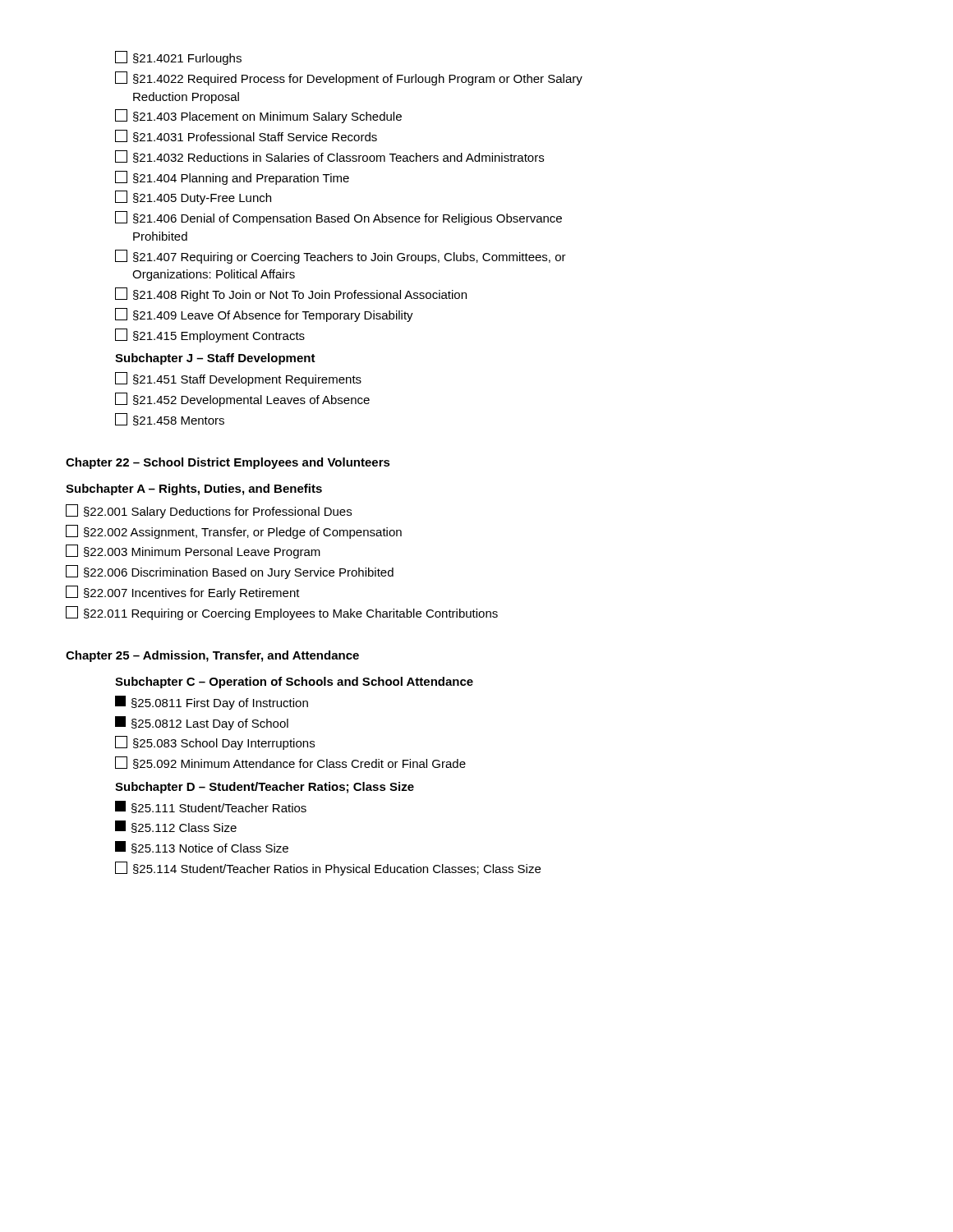Locate the list item that reads "§25.0812 Last Day of School"
This screenshot has height=1232, width=953.
[202, 723]
